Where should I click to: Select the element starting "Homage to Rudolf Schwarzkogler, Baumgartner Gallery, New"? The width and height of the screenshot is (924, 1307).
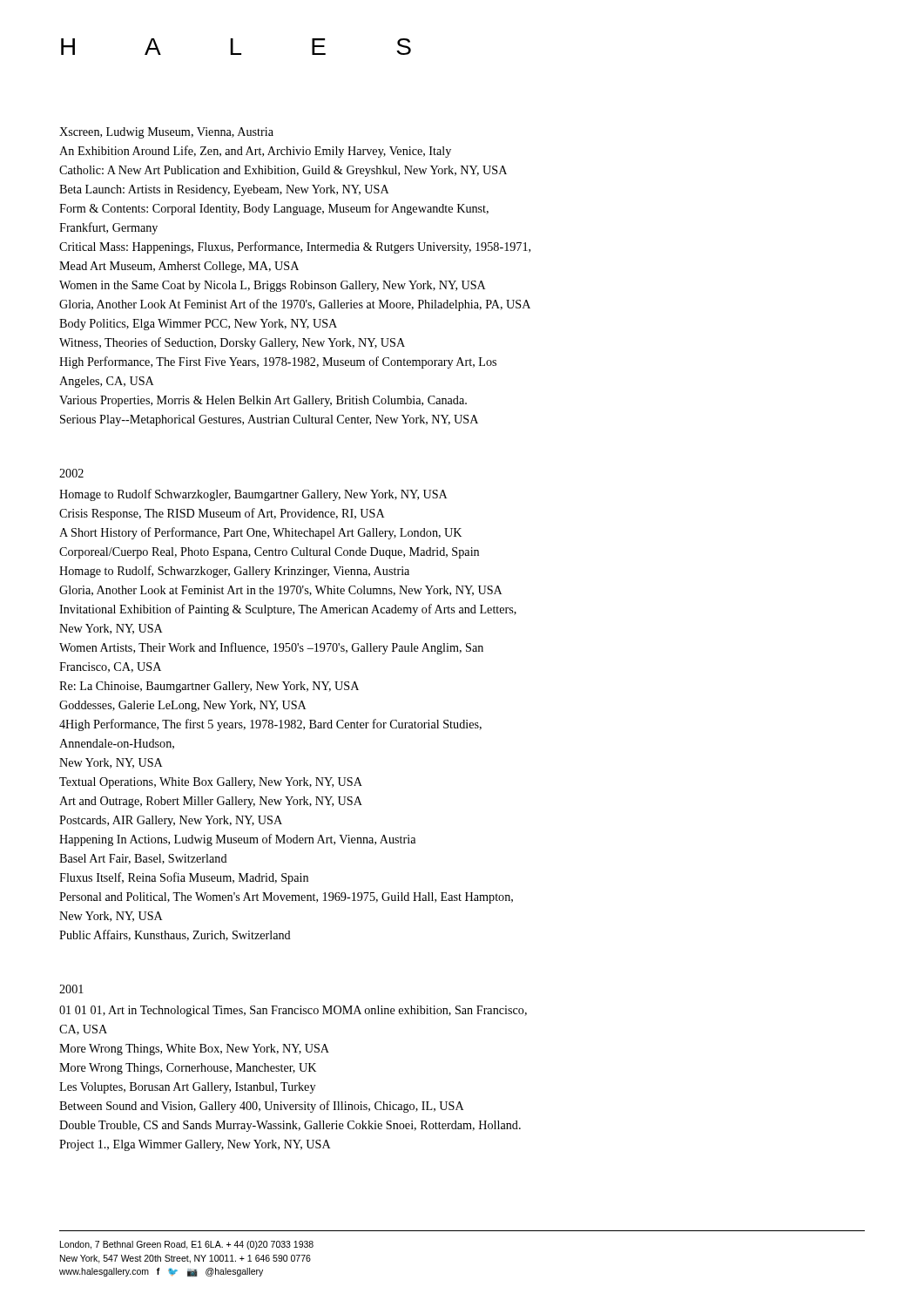[288, 715]
